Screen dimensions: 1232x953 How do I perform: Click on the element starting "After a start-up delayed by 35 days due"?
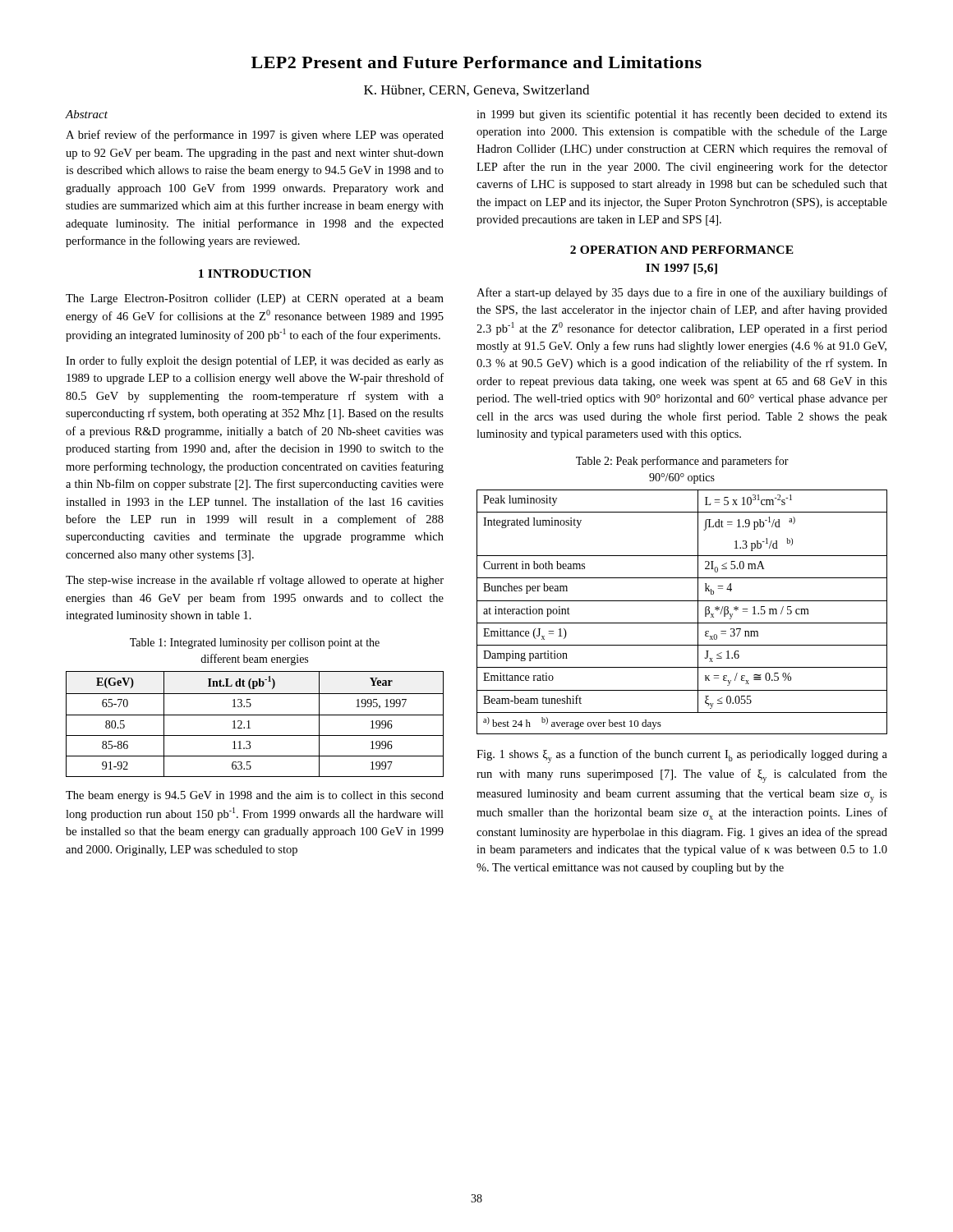pyautogui.click(x=682, y=363)
